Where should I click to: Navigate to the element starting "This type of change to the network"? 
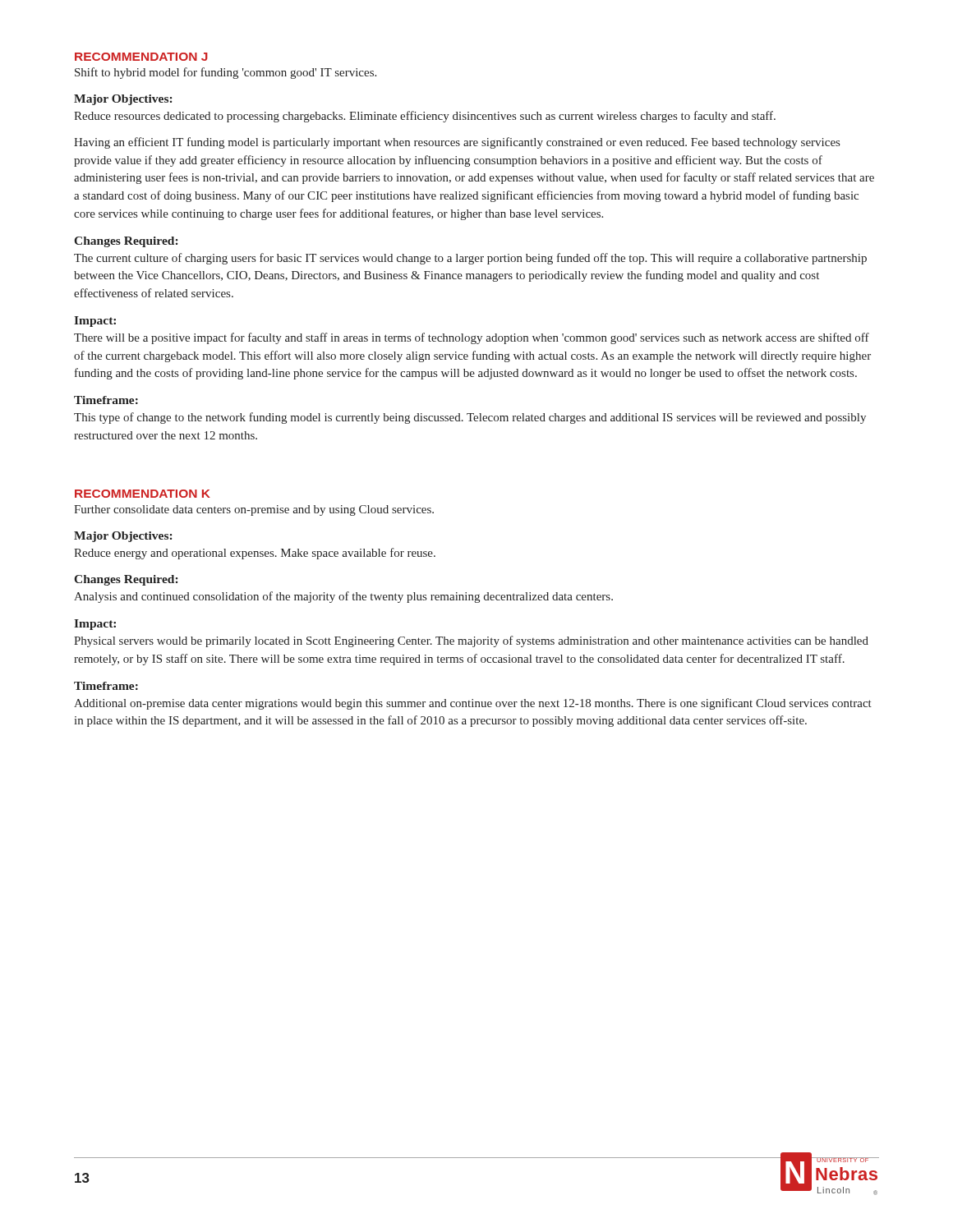pyautogui.click(x=470, y=426)
